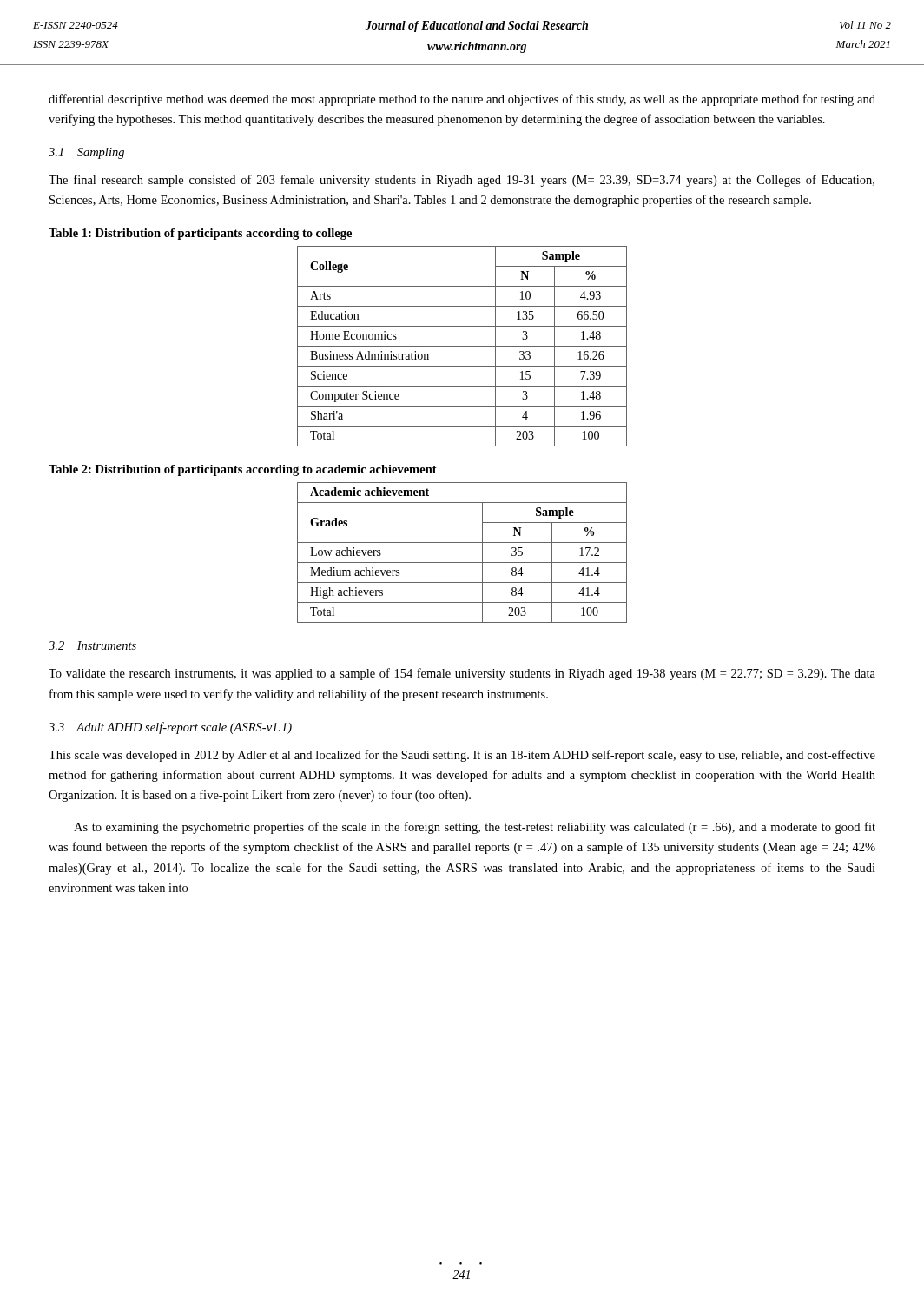
Task: Point to the passage starting "3.3 Adult ADHD self-report scale (ASRS-v1.1)"
Action: (x=170, y=727)
